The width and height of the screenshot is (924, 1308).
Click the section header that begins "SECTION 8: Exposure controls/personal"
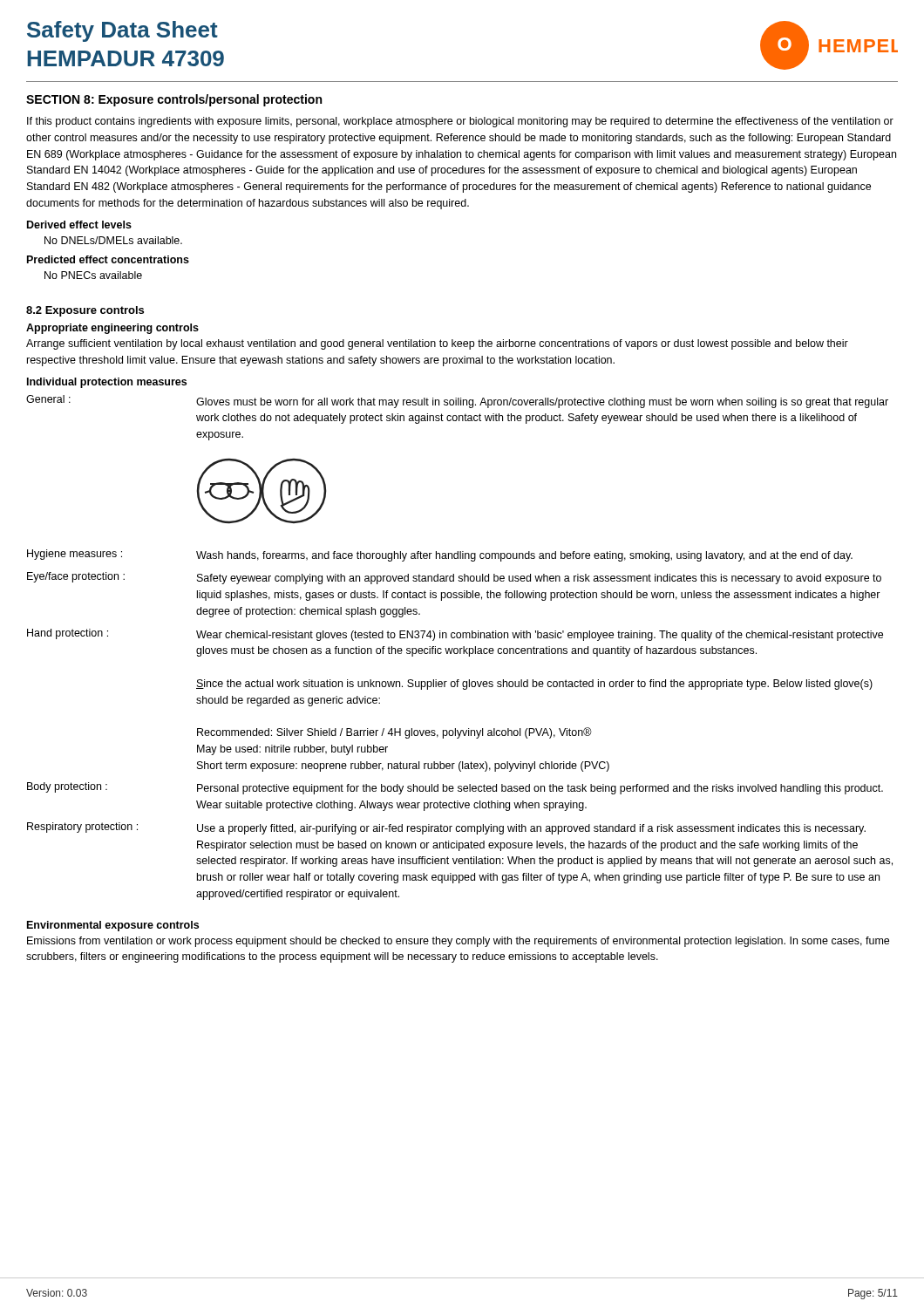point(174,99)
